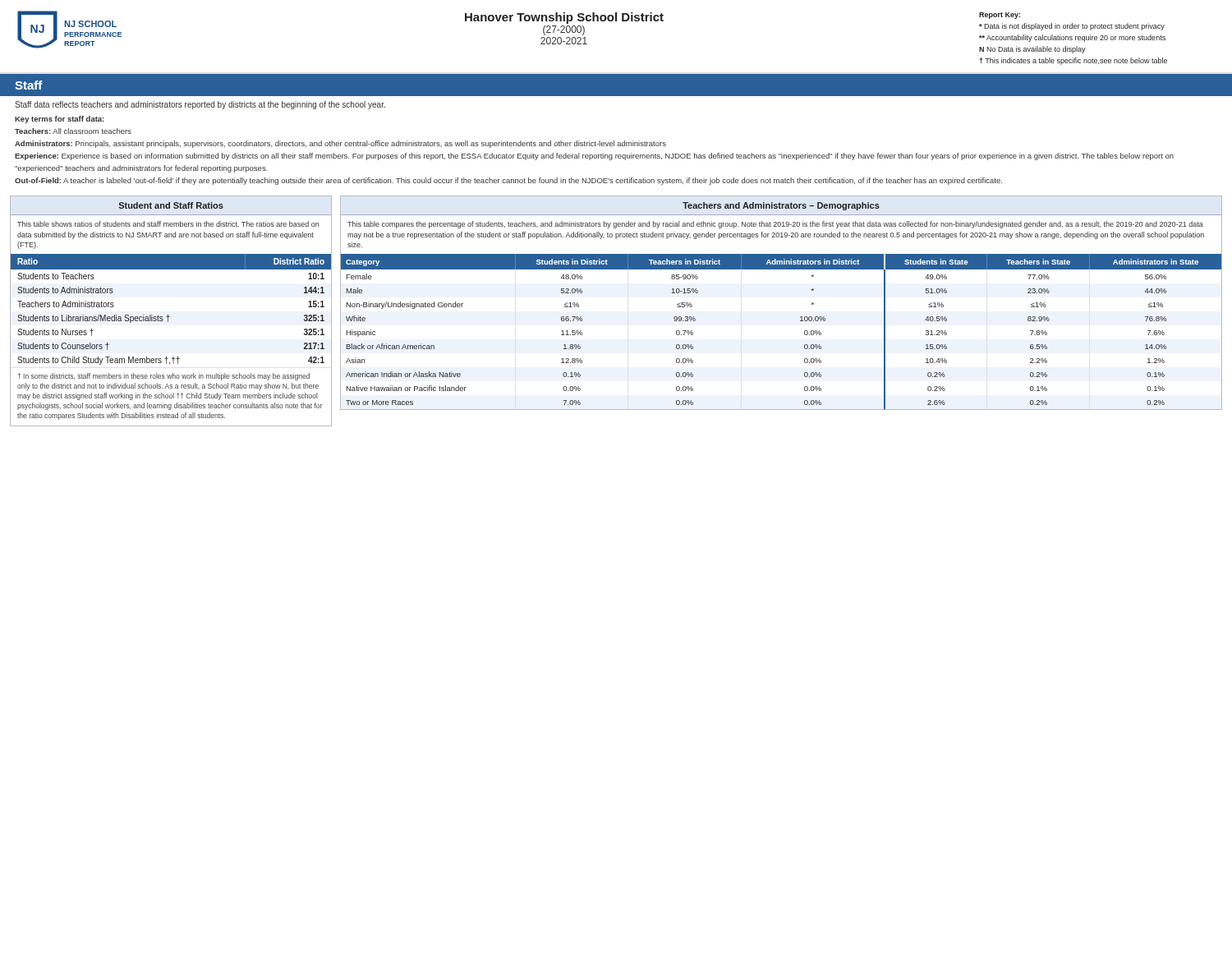Find "Student and Staff Ratios" on this page
1232x953 pixels.
[x=171, y=206]
